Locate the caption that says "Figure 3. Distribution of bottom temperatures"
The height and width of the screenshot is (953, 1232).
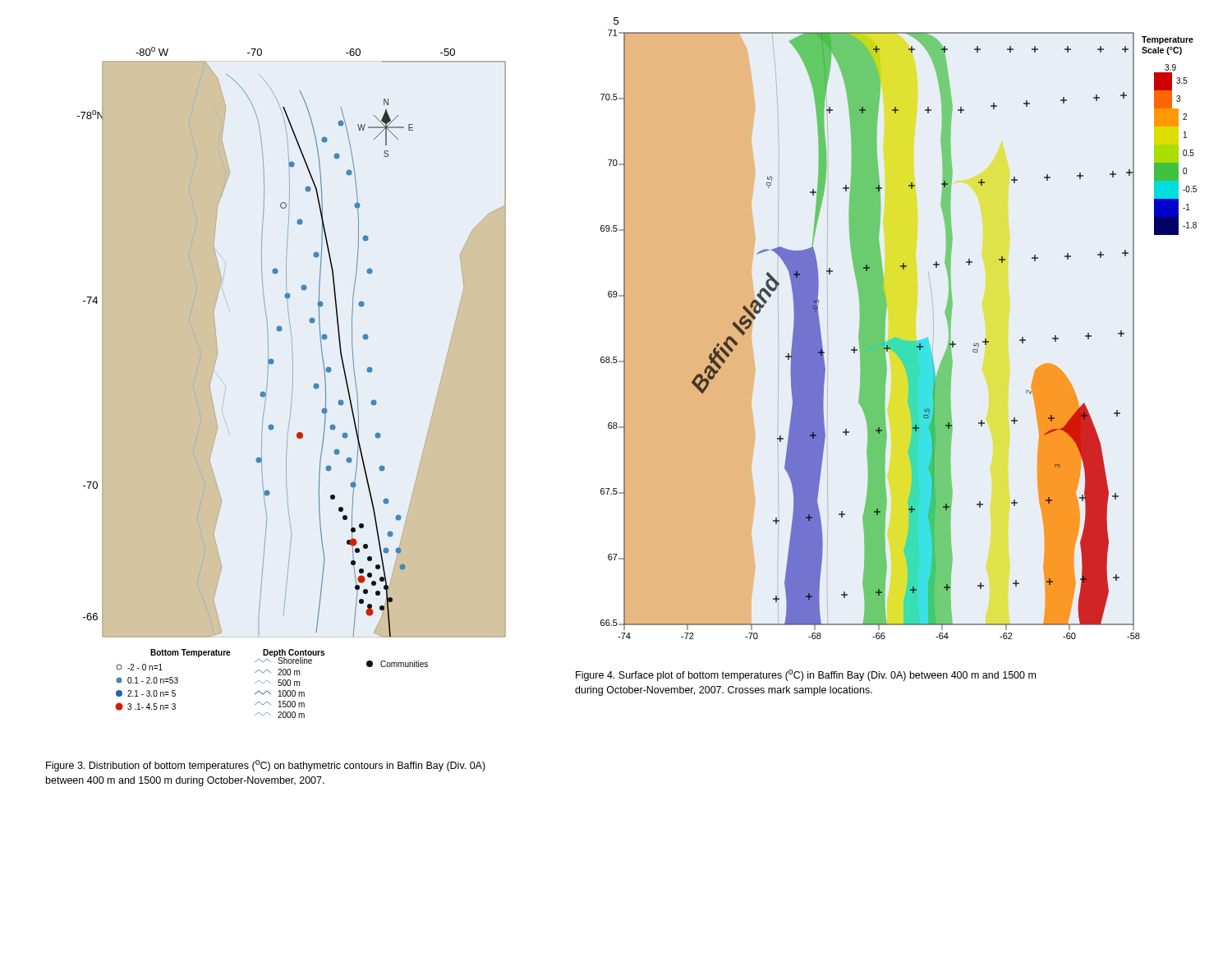coord(265,772)
